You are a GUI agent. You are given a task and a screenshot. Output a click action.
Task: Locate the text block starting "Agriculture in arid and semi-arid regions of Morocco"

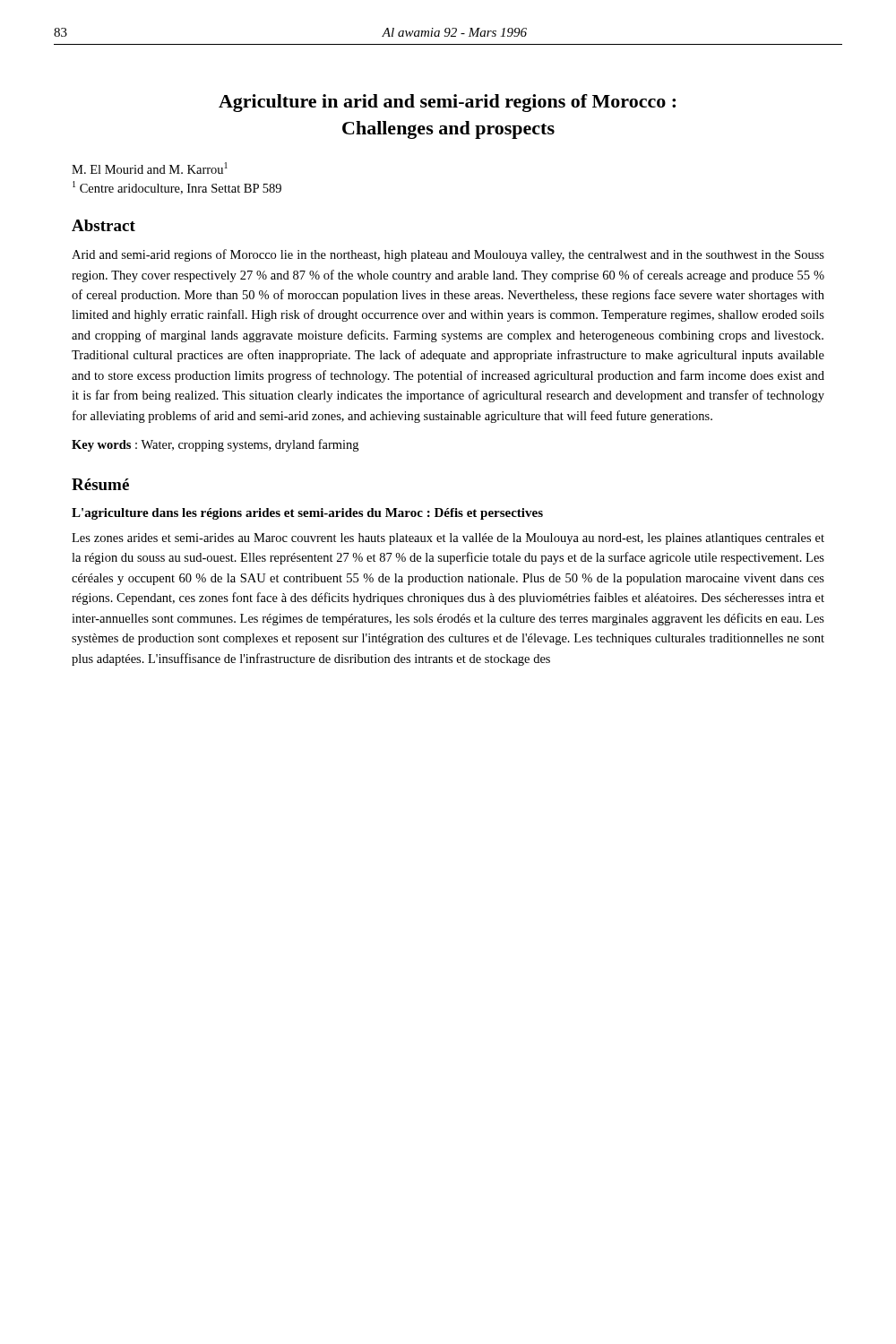448,114
